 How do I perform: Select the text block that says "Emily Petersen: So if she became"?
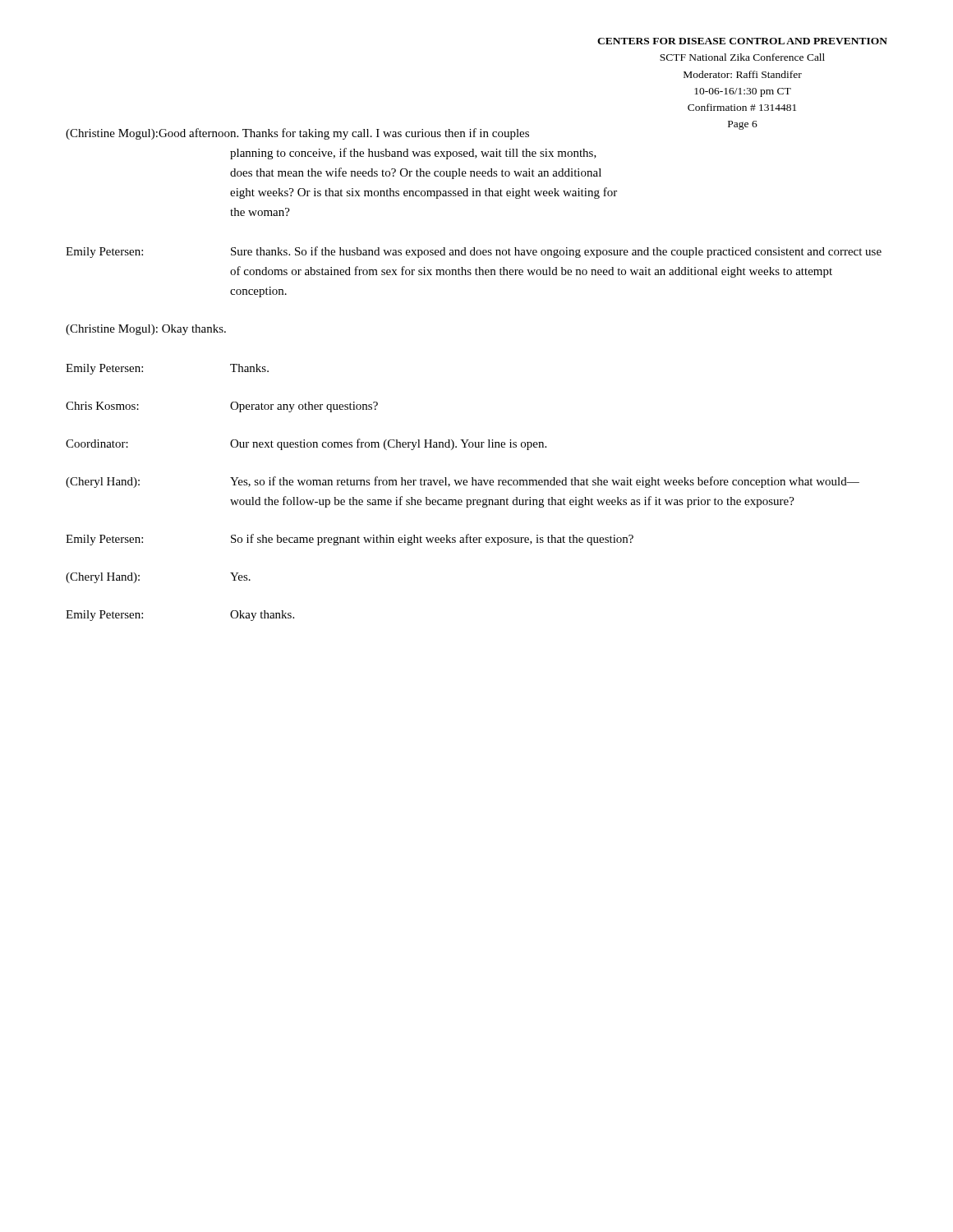[x=476, y=539]
